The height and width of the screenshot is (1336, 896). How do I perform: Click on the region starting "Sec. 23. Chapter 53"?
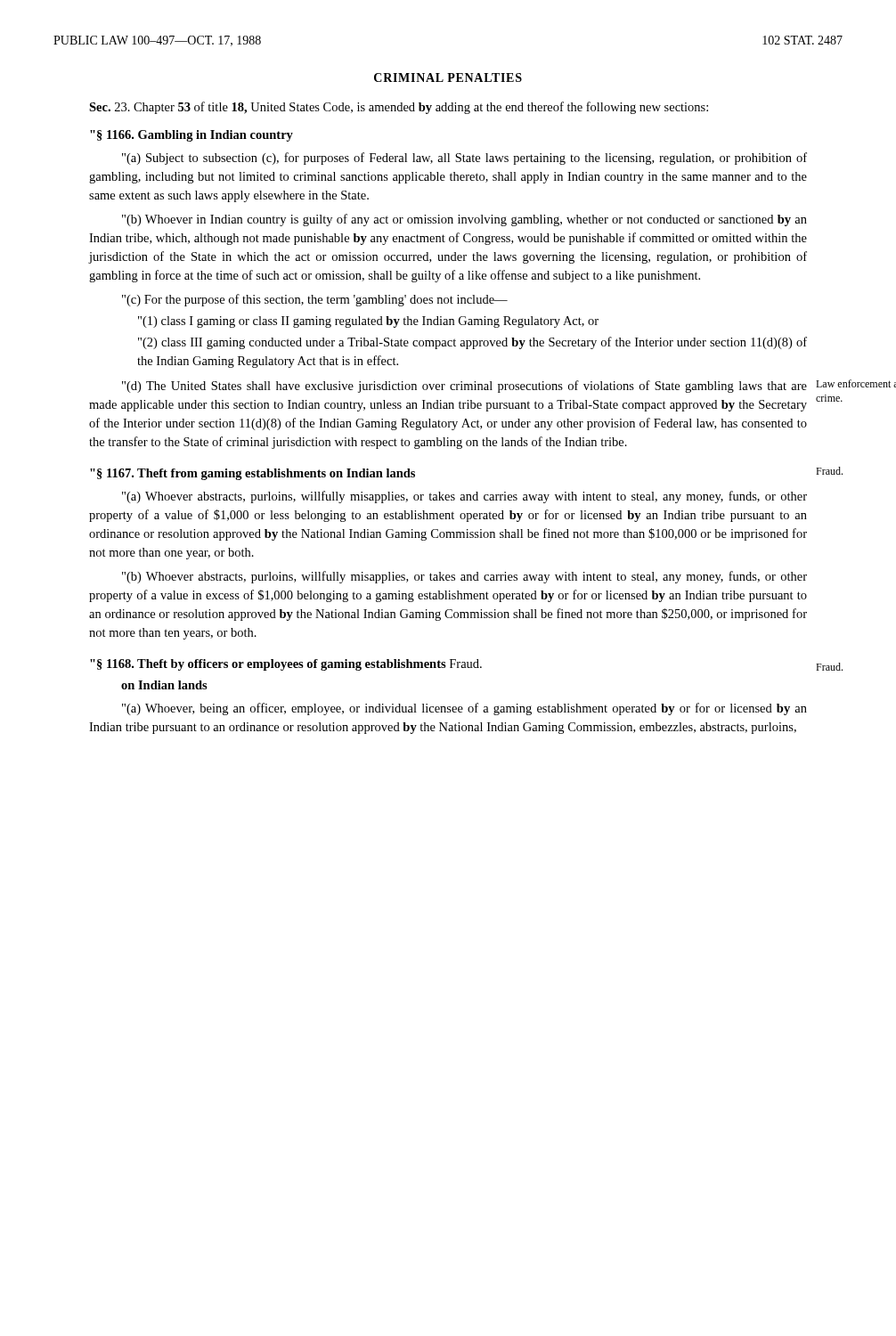[399, 107]
